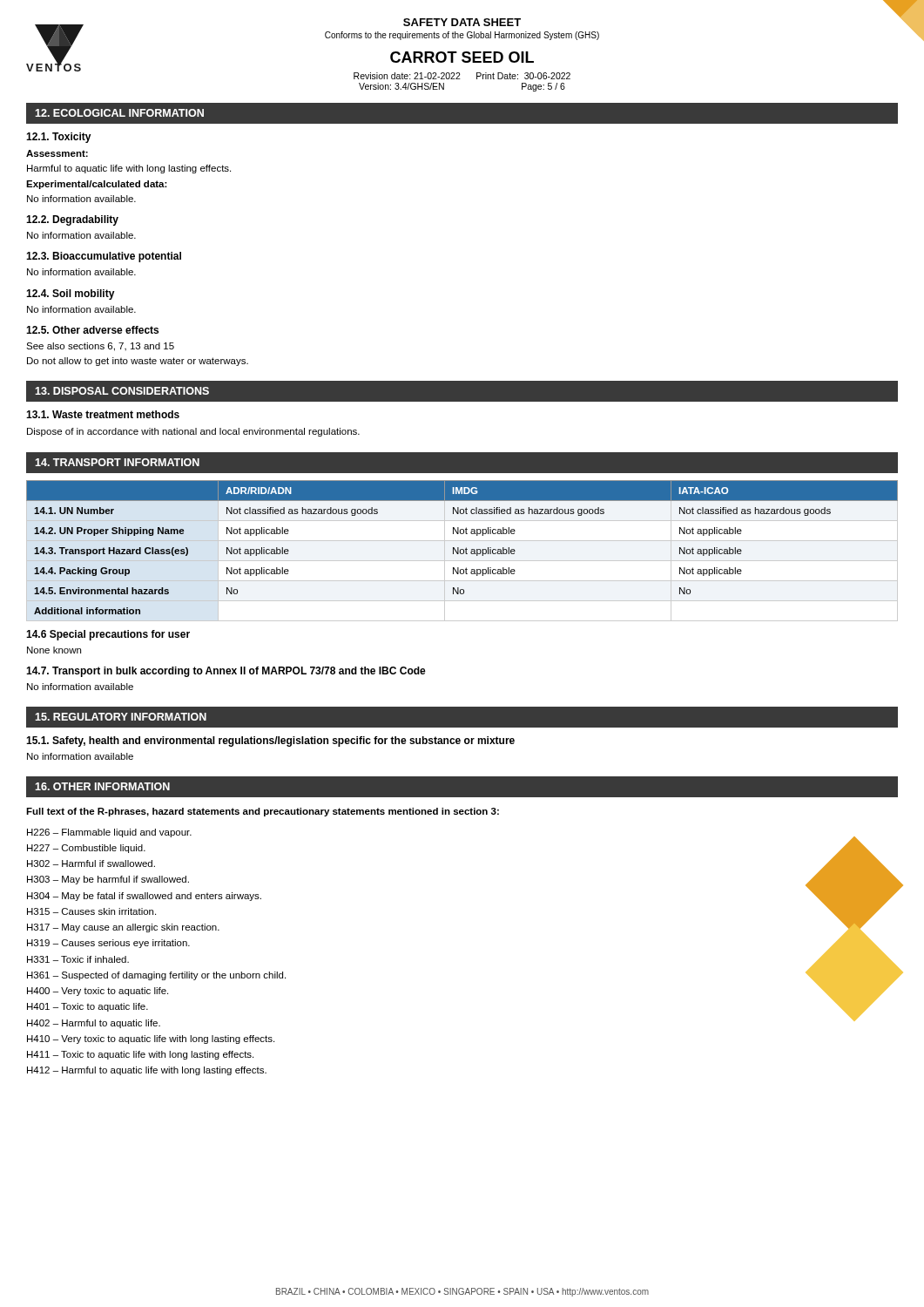Image resolution: width=924 pixels, height=1307 pixels.
Task: Click where it says "16. OTHER INFORMATION"
Action: click(102, 787)
